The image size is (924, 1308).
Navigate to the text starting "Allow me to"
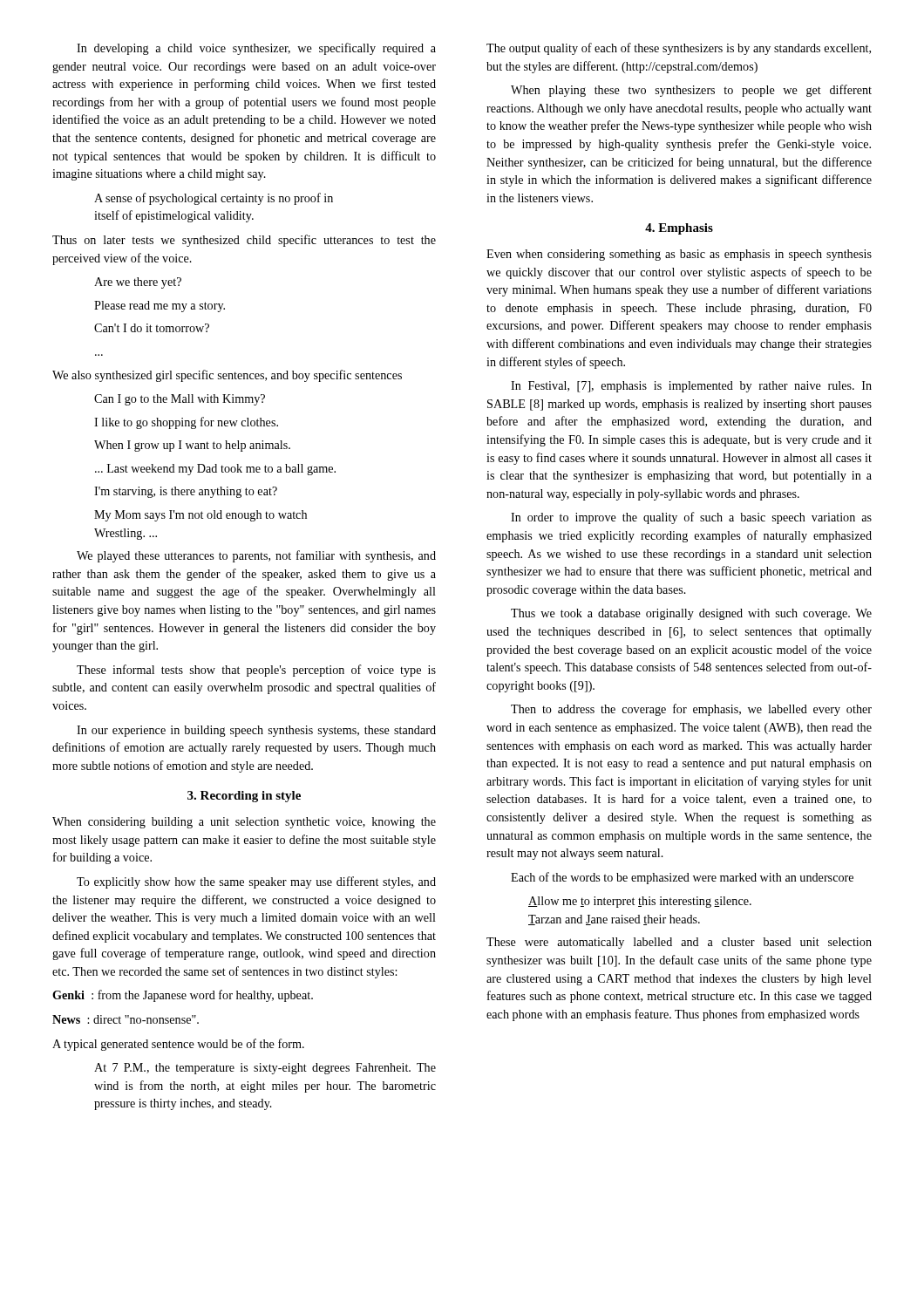(700, 910)
